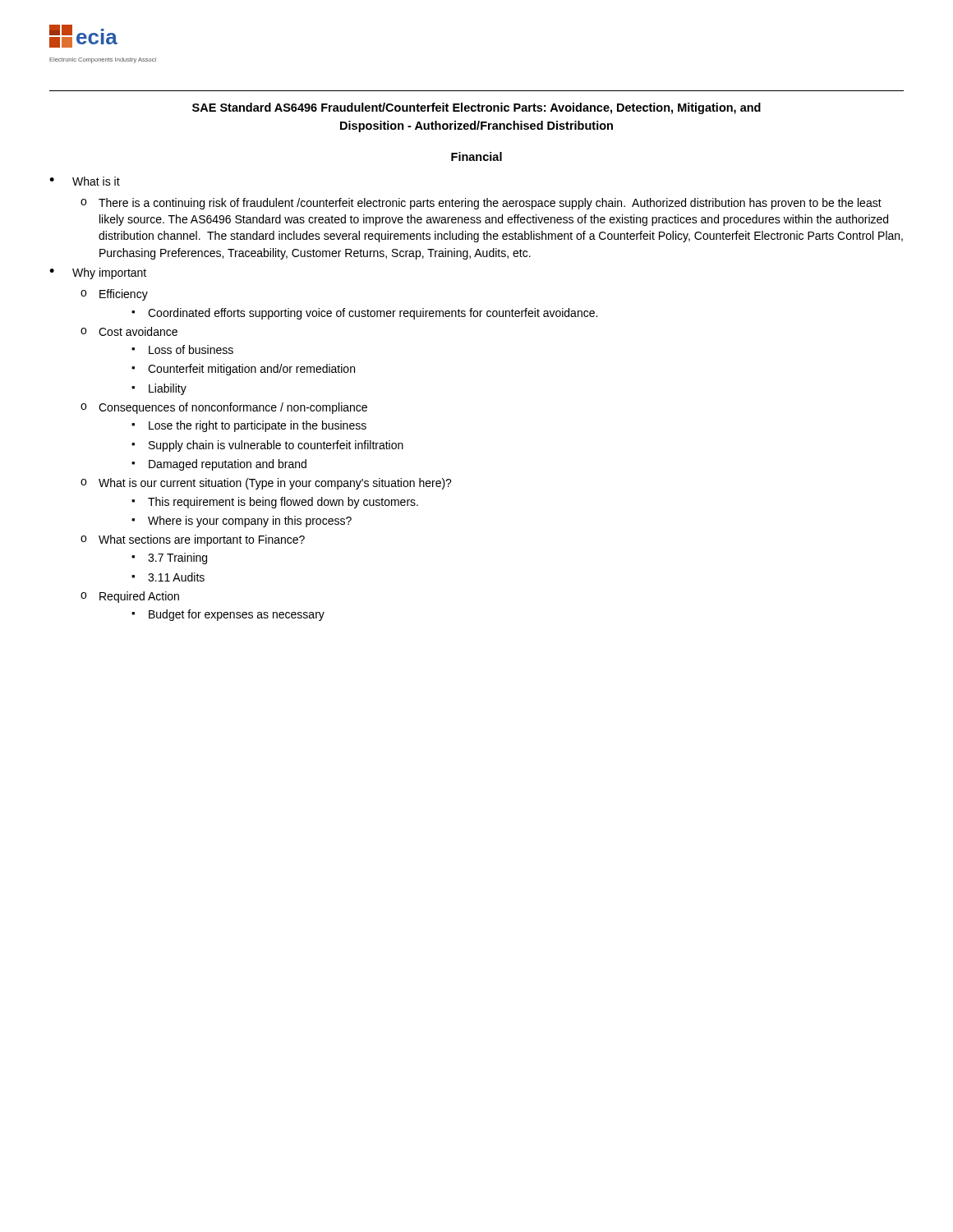Select the list item that reads "▪ Budget for expenses as necessary"
The height and width of the screenshot is (1232, 953).
(228, 615)
